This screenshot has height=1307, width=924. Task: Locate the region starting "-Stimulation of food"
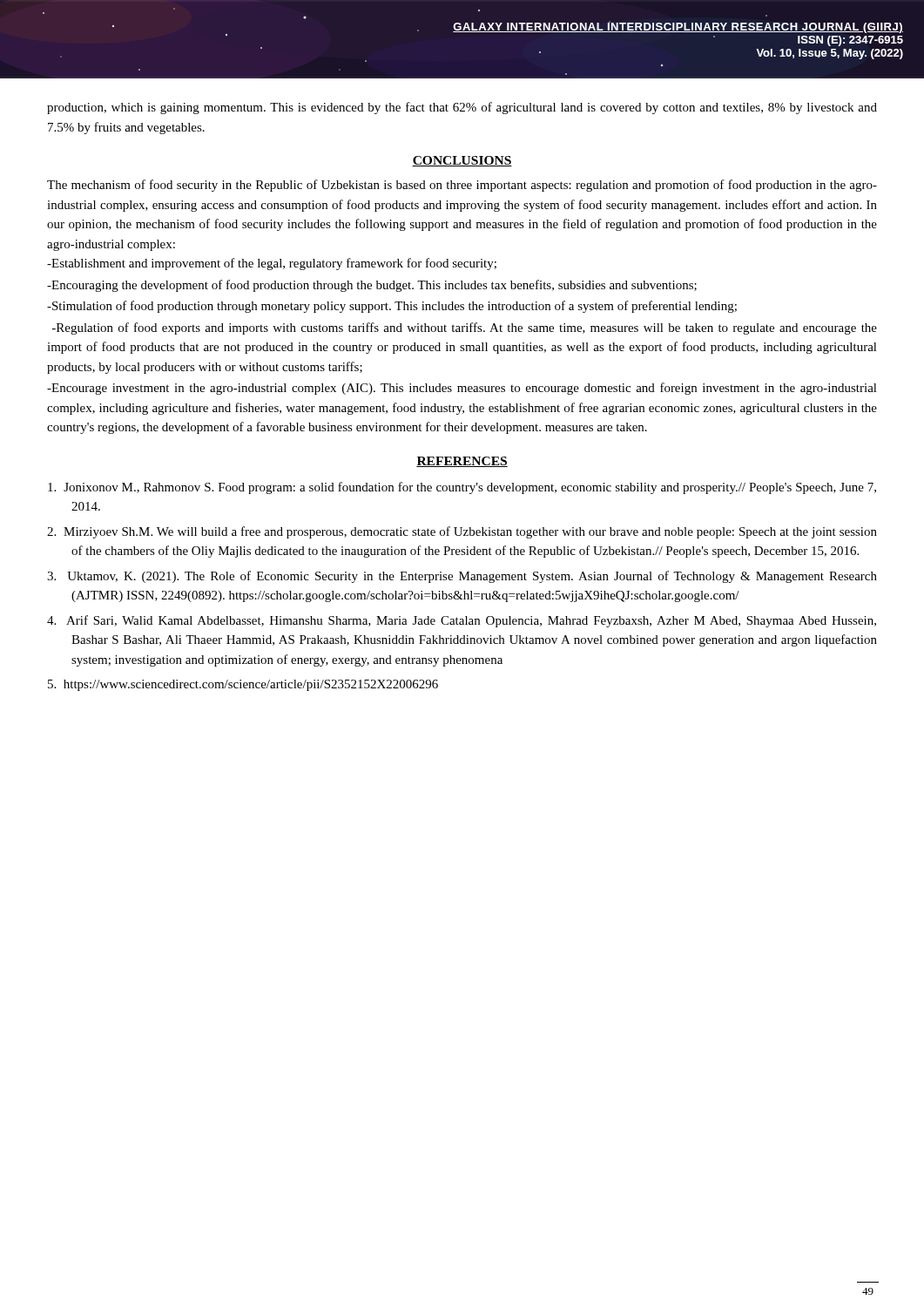coord(392,306)
